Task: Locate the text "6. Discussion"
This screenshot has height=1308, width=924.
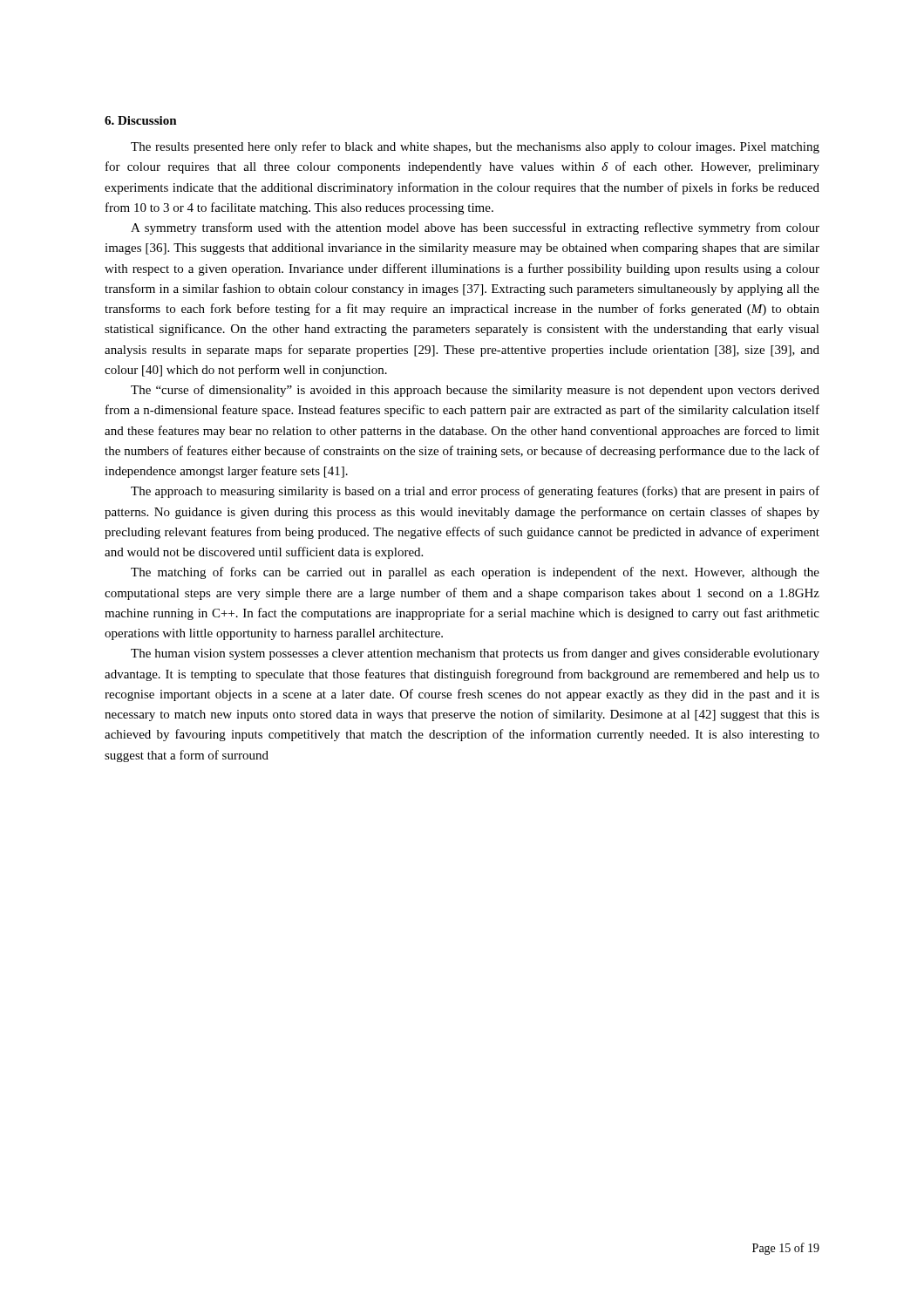Action: pos(141,120)
